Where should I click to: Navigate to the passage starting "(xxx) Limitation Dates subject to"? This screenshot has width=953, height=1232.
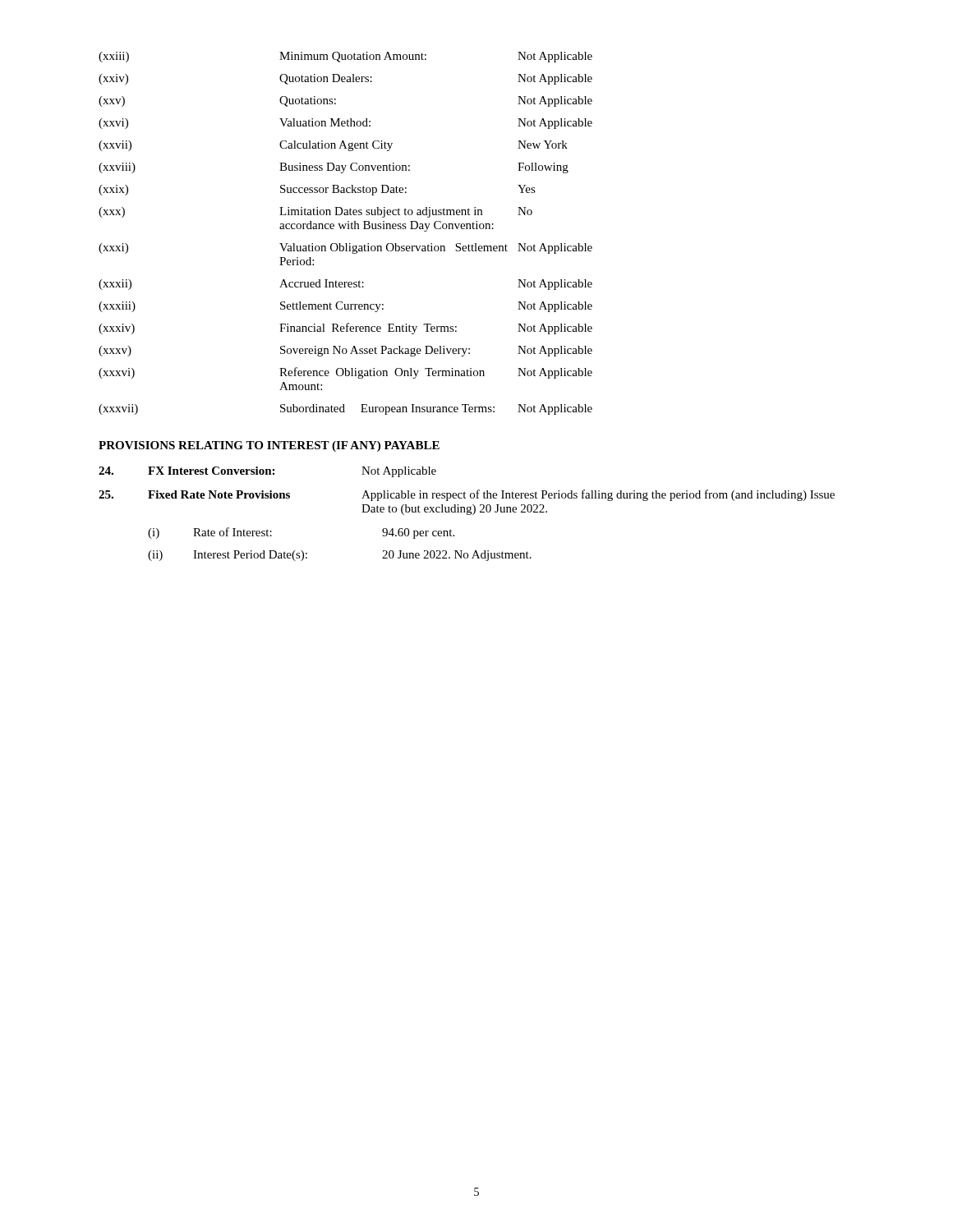coord(476,218)
